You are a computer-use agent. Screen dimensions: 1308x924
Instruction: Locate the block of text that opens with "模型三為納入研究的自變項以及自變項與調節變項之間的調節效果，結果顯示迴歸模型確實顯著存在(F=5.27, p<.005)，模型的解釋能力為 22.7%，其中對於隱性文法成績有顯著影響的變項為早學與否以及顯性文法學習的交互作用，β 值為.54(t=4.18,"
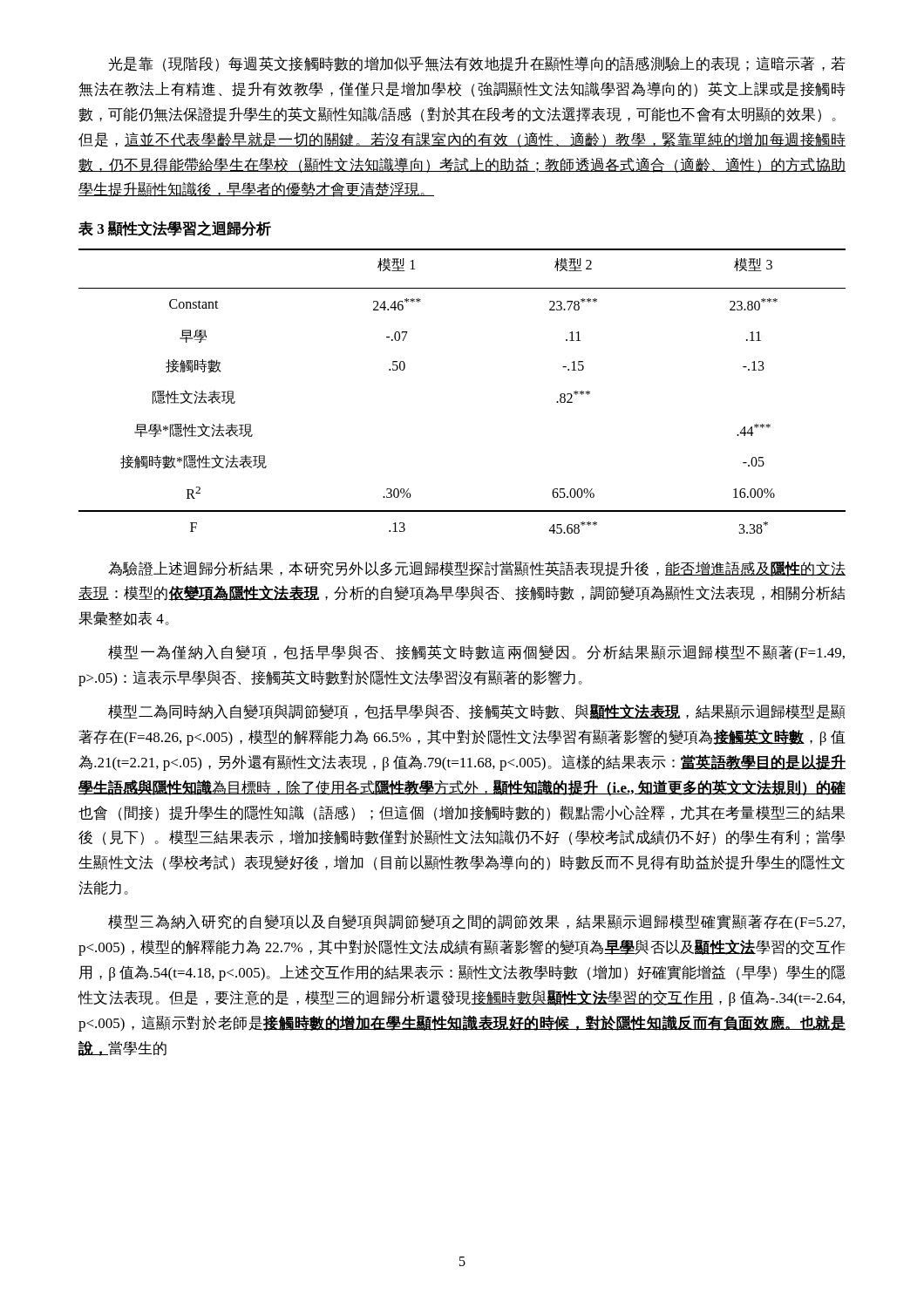click(x=462, y=985)
